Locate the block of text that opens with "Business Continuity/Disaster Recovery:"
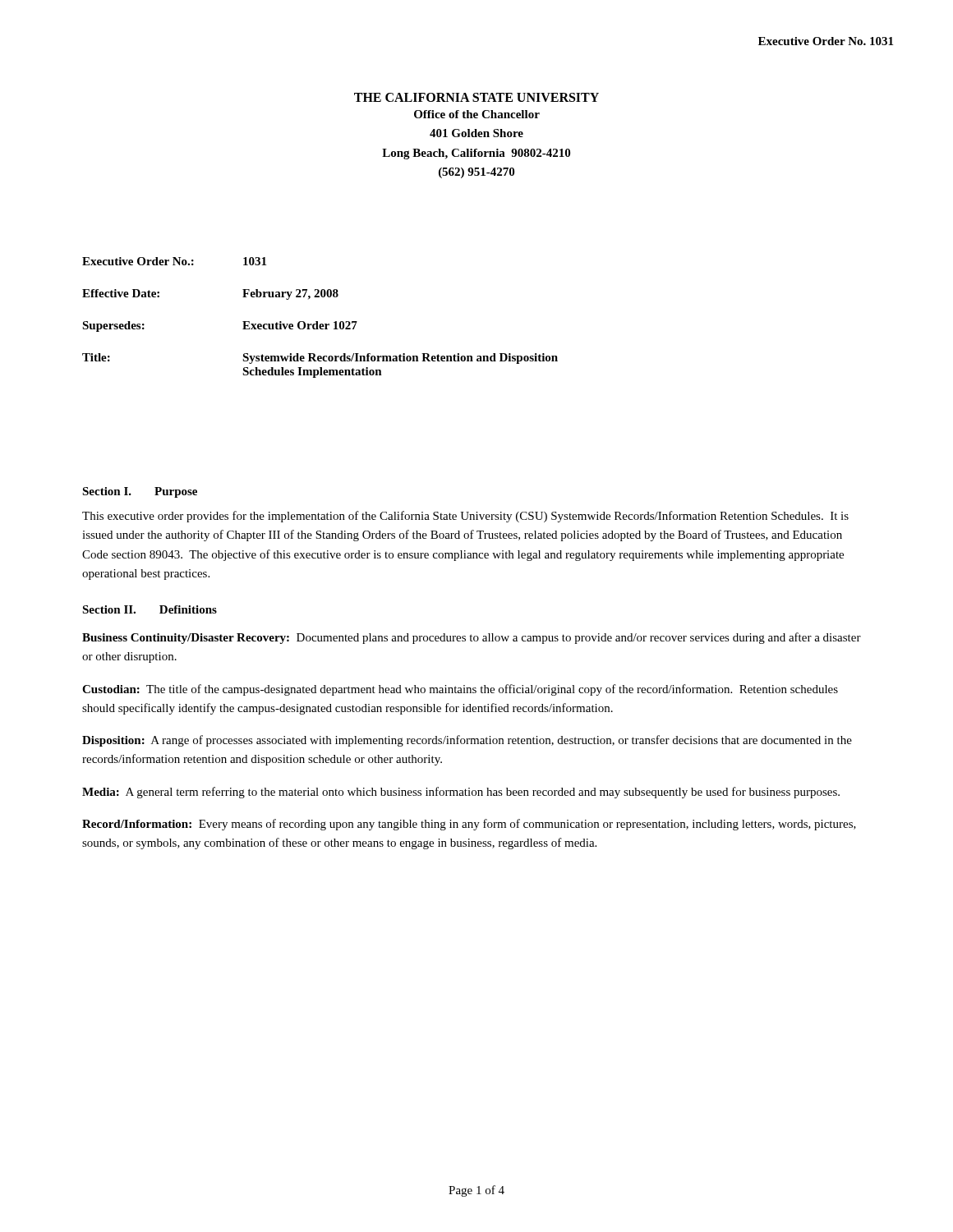 coord(471,647)
